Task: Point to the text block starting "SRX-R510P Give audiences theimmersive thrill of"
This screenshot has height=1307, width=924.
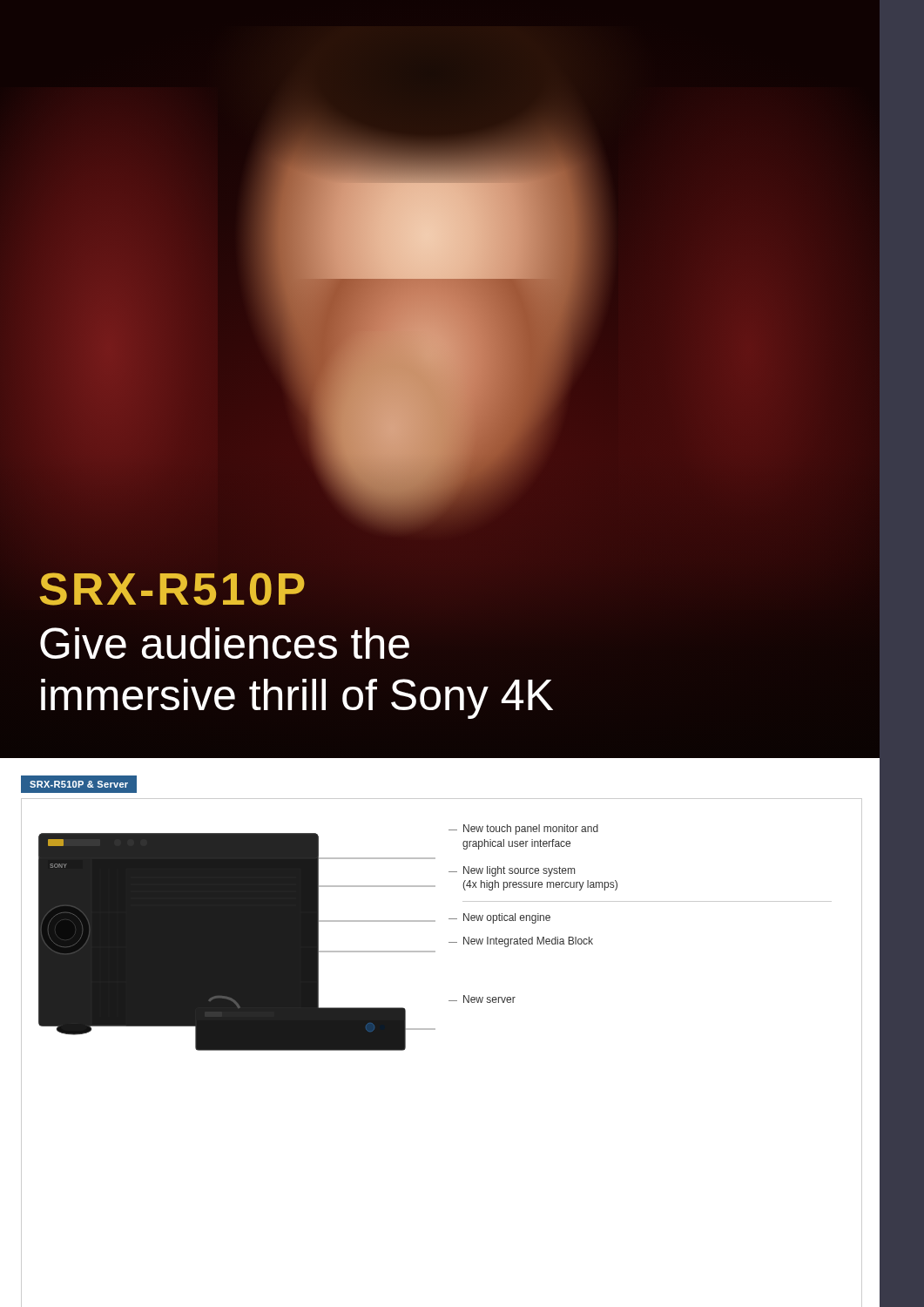Action: 172,589
